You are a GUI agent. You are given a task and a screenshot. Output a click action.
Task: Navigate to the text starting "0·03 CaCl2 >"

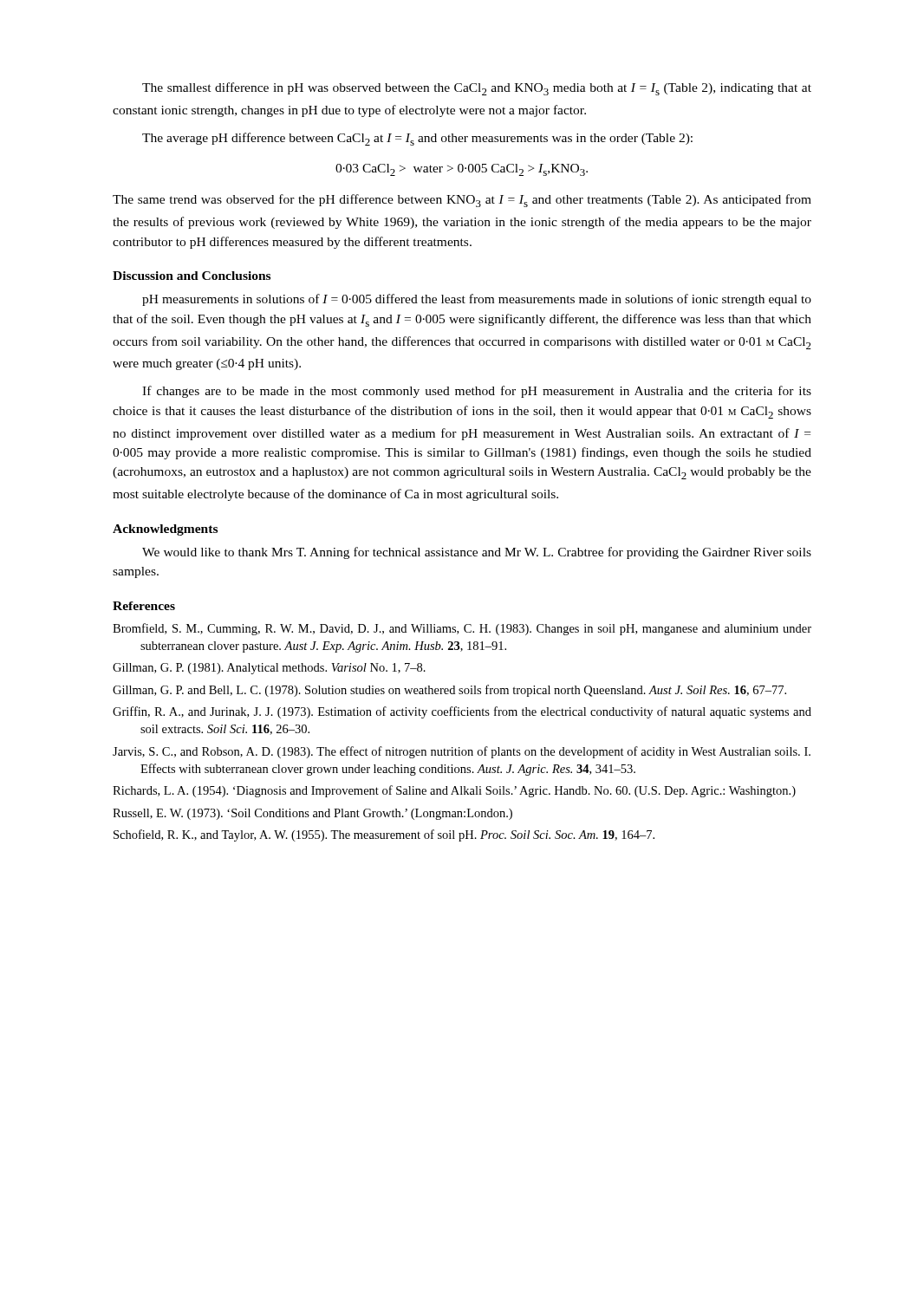[462, 170]
